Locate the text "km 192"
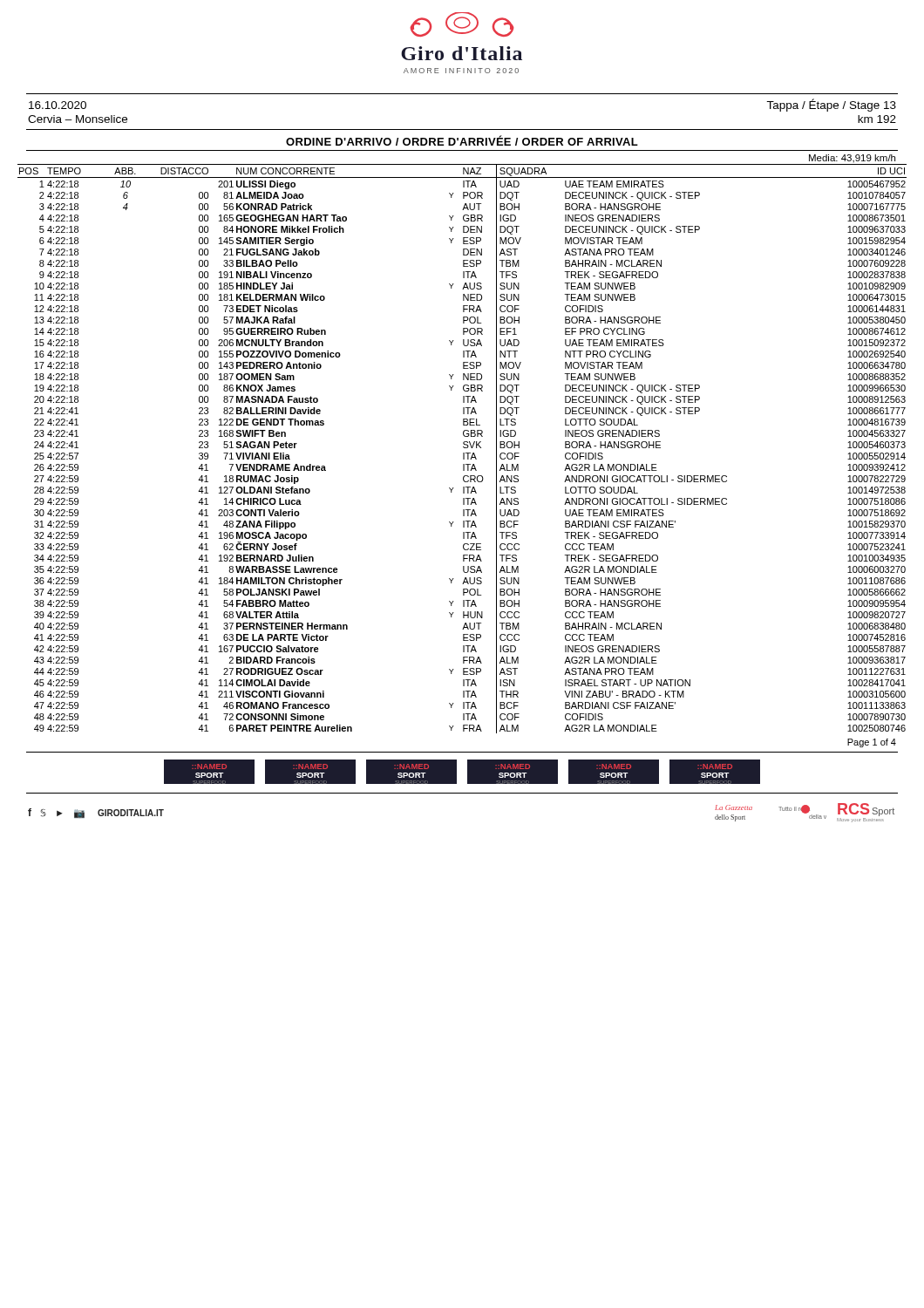The width and height of the screenshot is (924, 1308). tap(877, 119)
